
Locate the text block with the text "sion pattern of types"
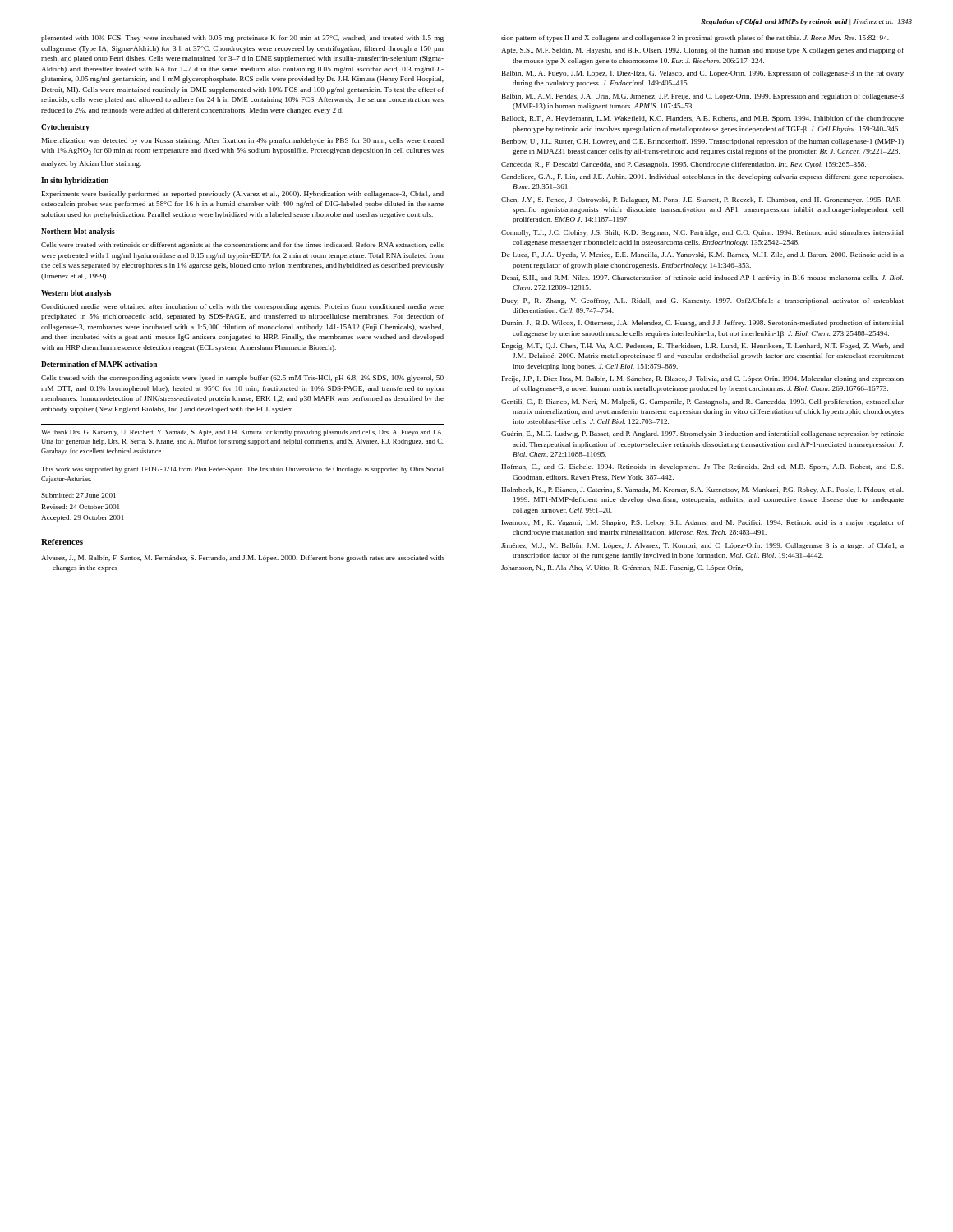pos(695,38)
